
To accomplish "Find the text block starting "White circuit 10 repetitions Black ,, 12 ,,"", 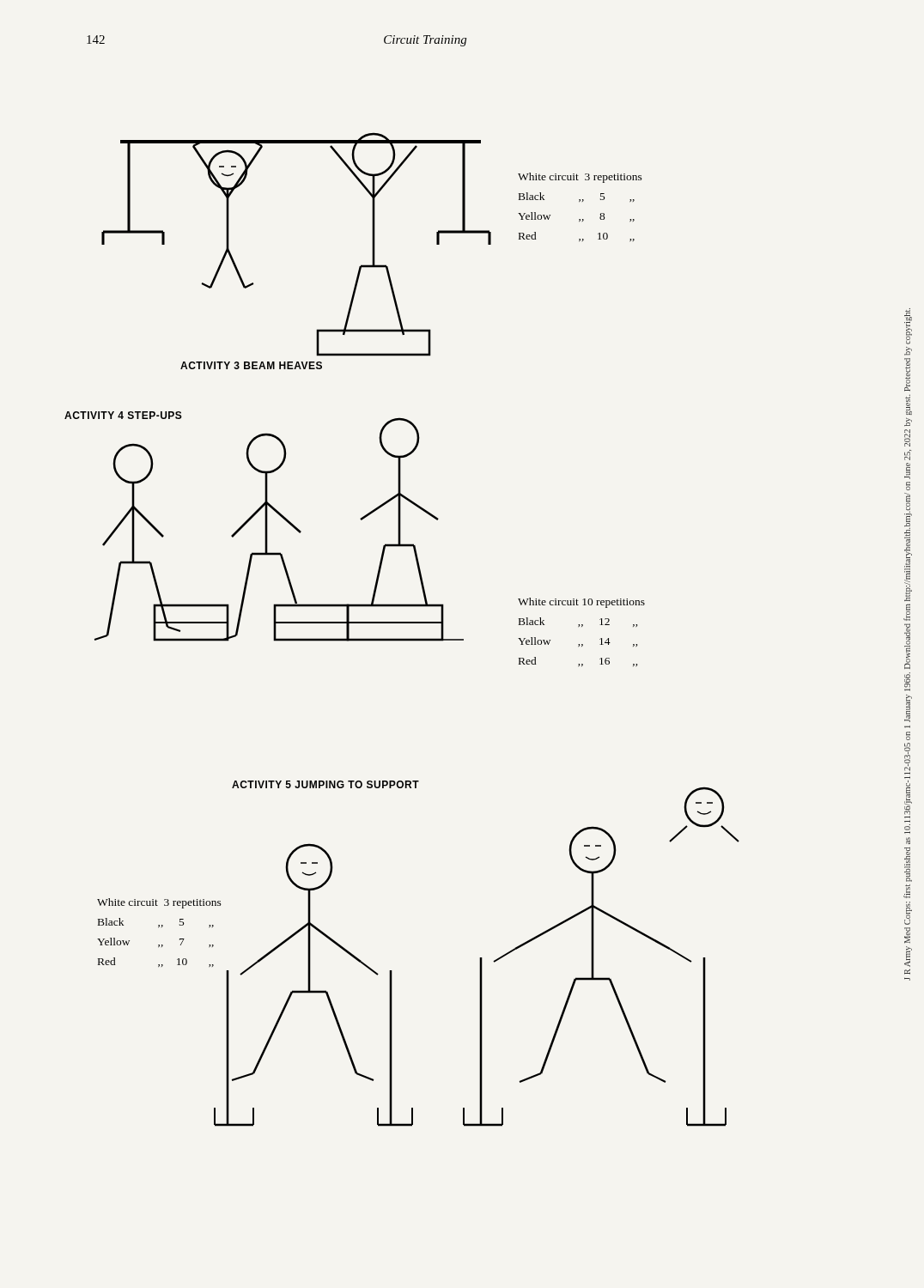I will [581, 632].
